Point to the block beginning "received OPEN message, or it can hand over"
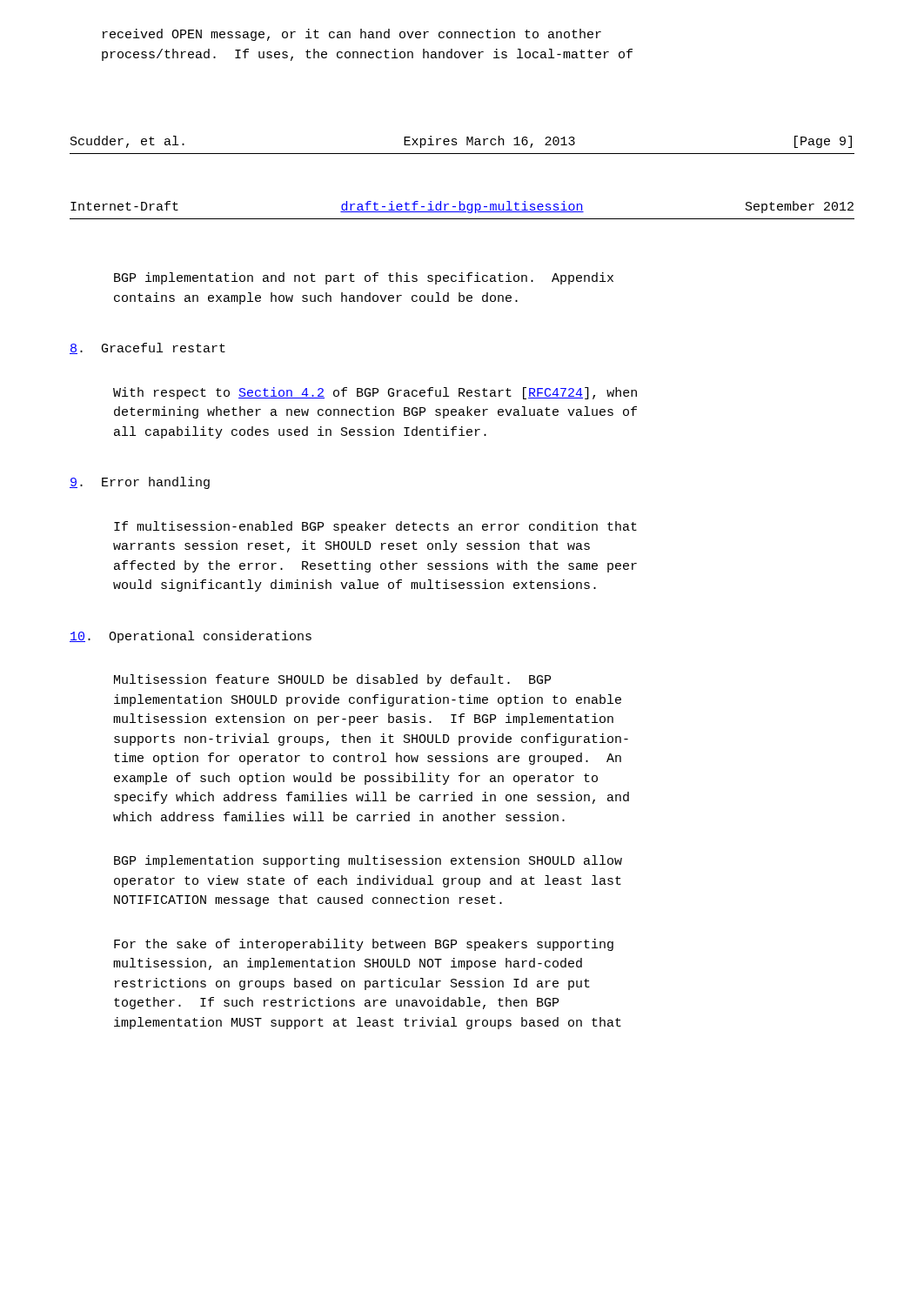The image size is (924, 1305). tap(352, 45)
